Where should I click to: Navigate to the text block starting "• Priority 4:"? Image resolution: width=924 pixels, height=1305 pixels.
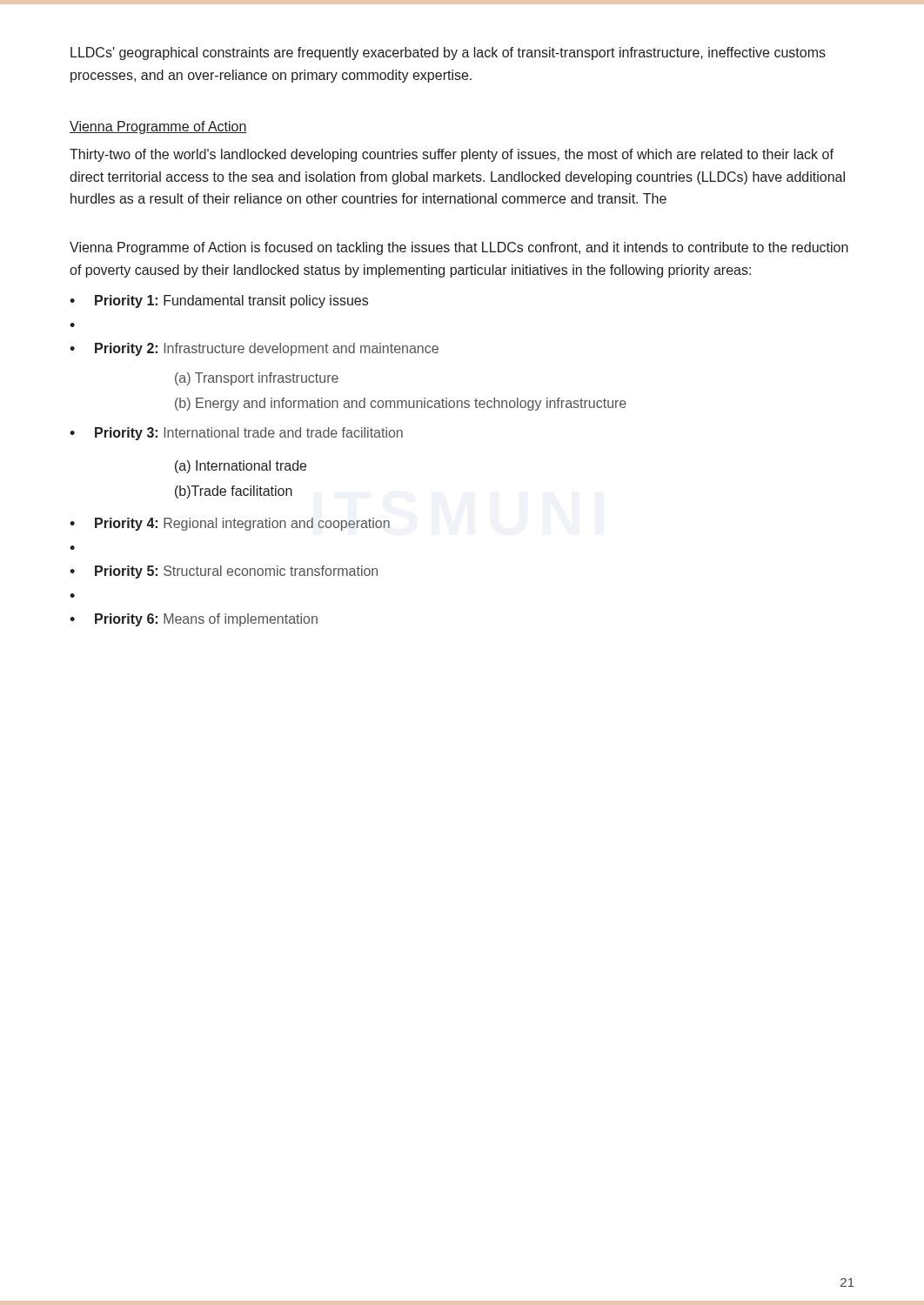tap(230, 524)
